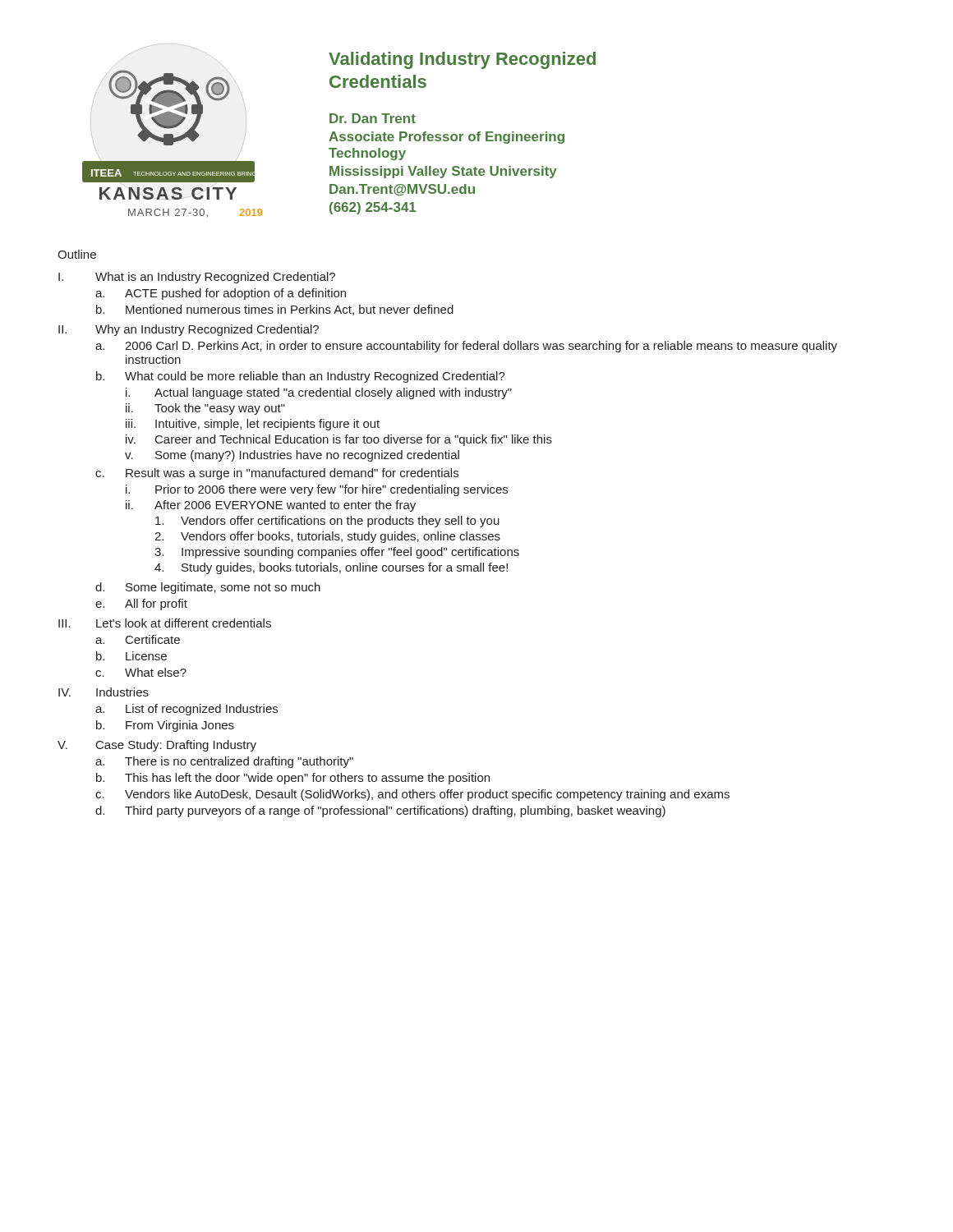The image size is (953, 1232).
Task: Find "a.List of recognized Industries" on this page
Action: click(186, 710)
